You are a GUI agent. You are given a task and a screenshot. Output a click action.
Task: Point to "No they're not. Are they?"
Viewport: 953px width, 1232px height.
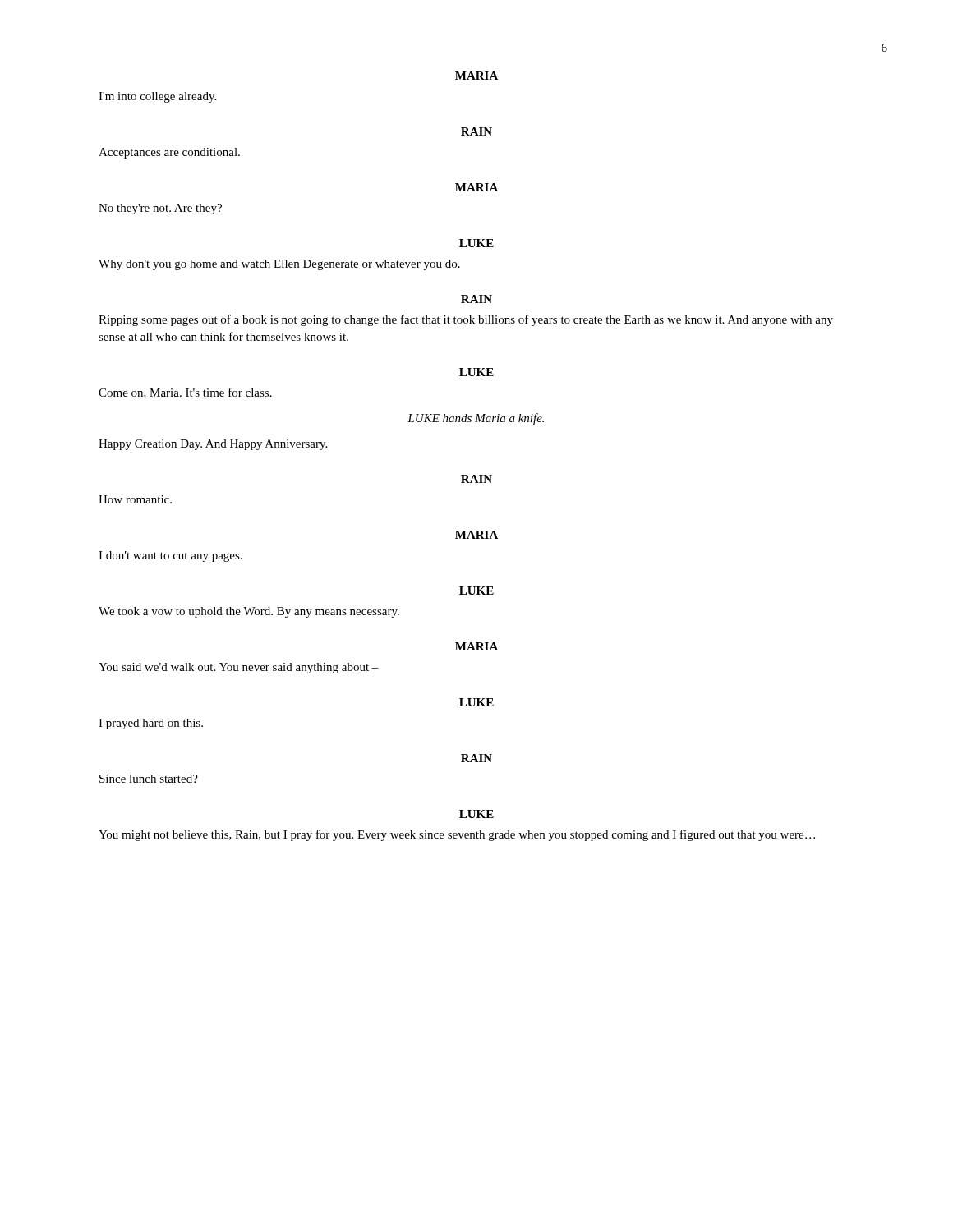coord(160,208)
